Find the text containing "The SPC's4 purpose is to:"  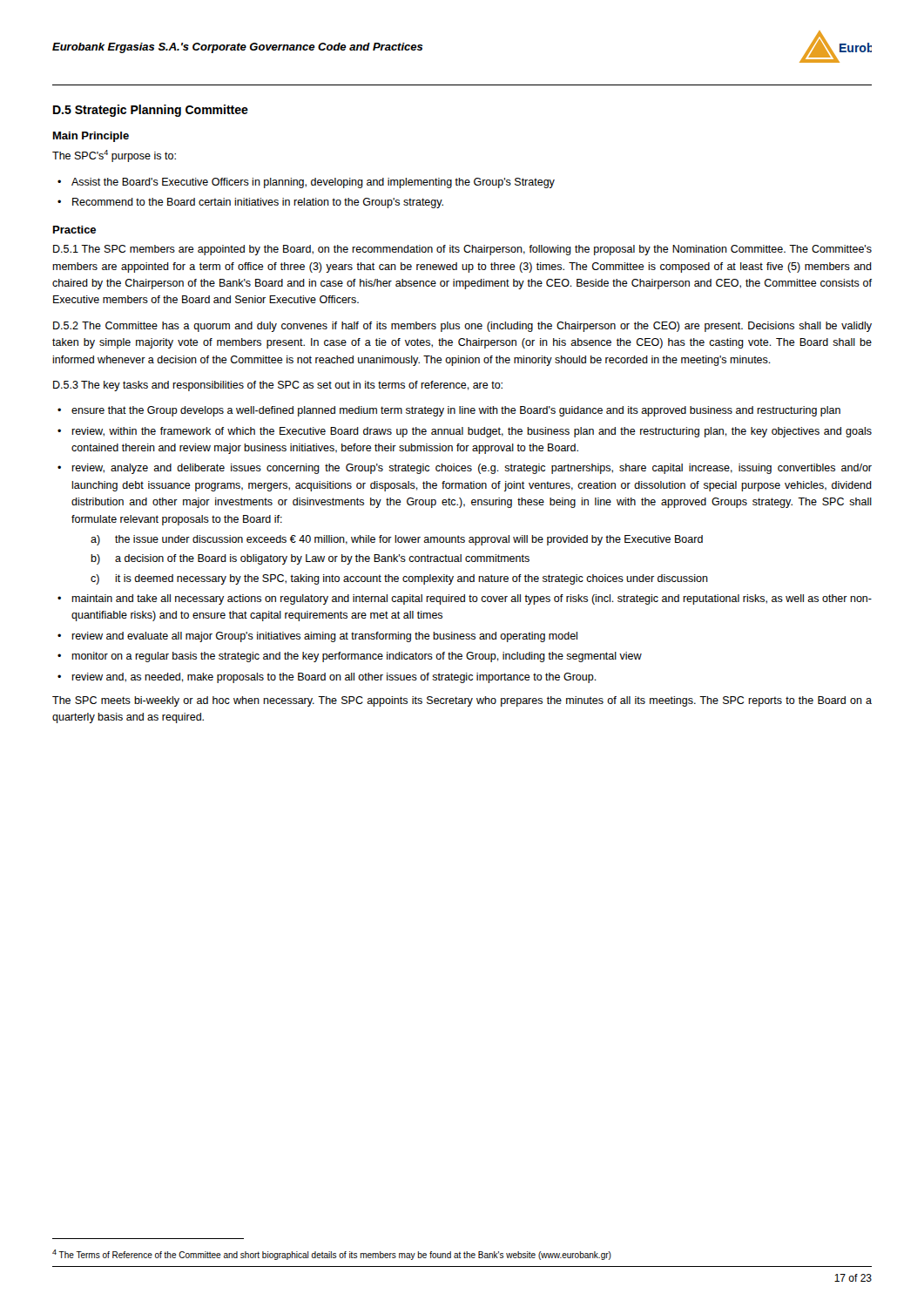click(x=114, y=155)
